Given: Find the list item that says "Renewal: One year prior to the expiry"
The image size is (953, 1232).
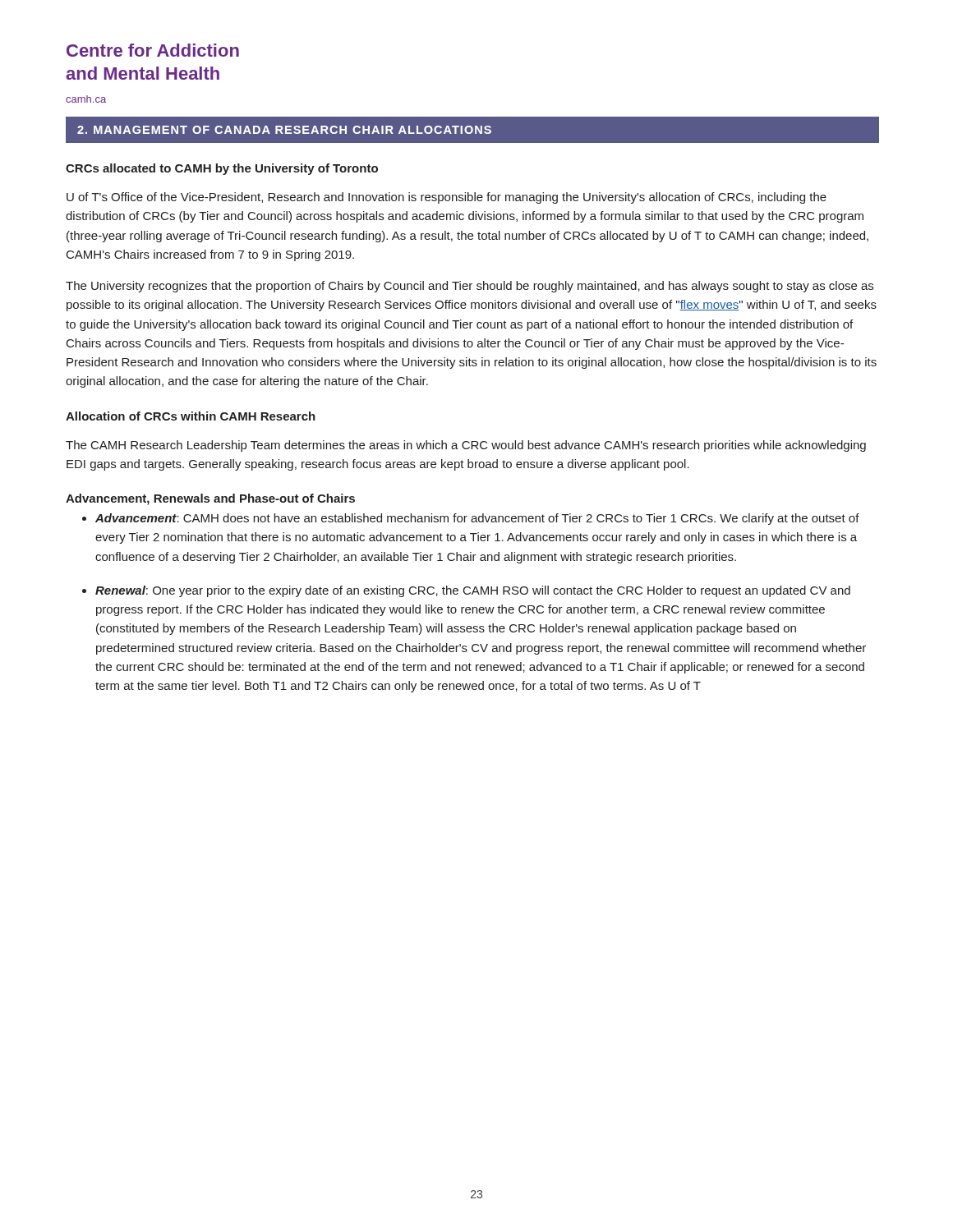Looking at the screenshot, I should click(487, 638).
